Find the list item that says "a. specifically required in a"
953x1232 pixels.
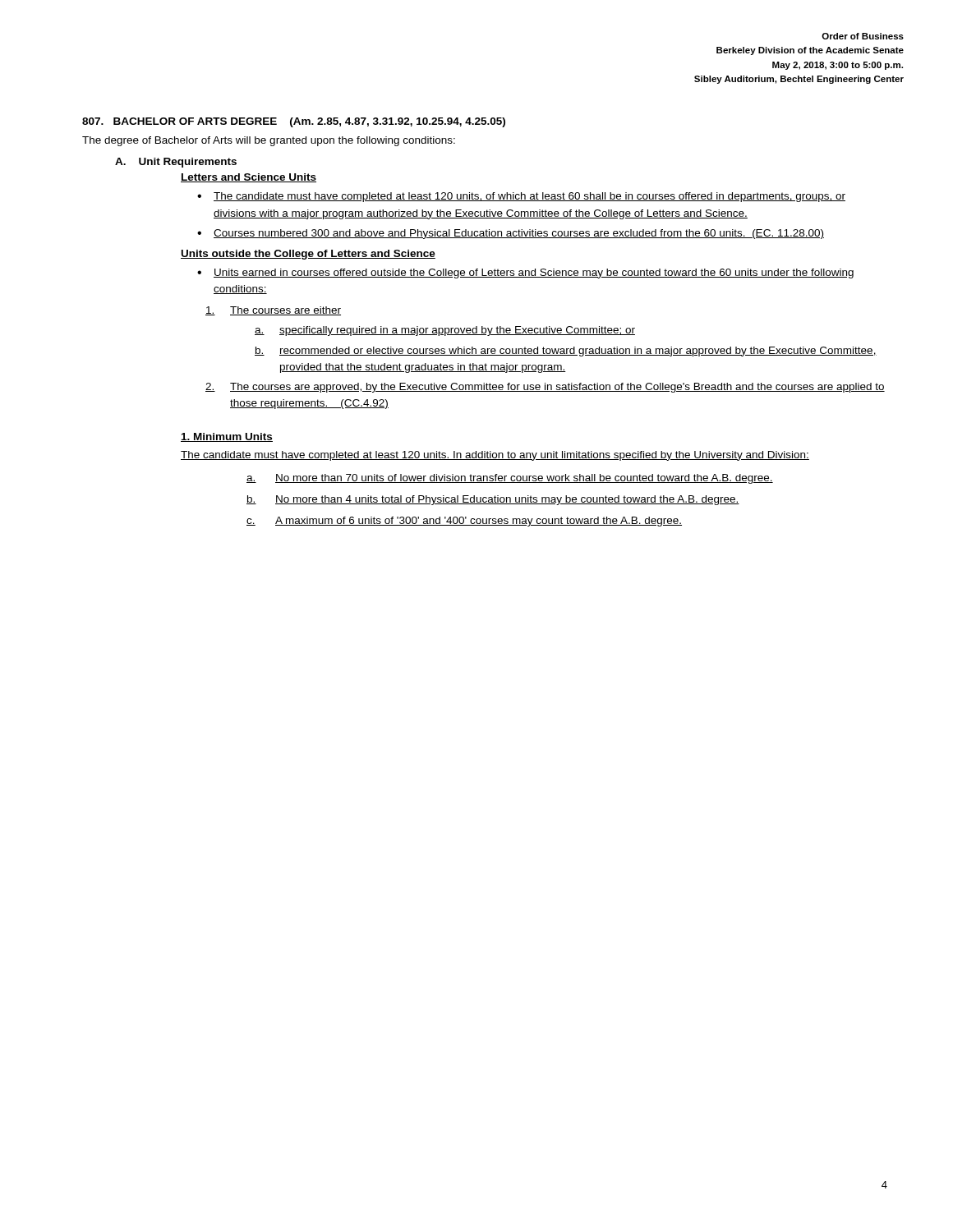click(x=571, y=330)
